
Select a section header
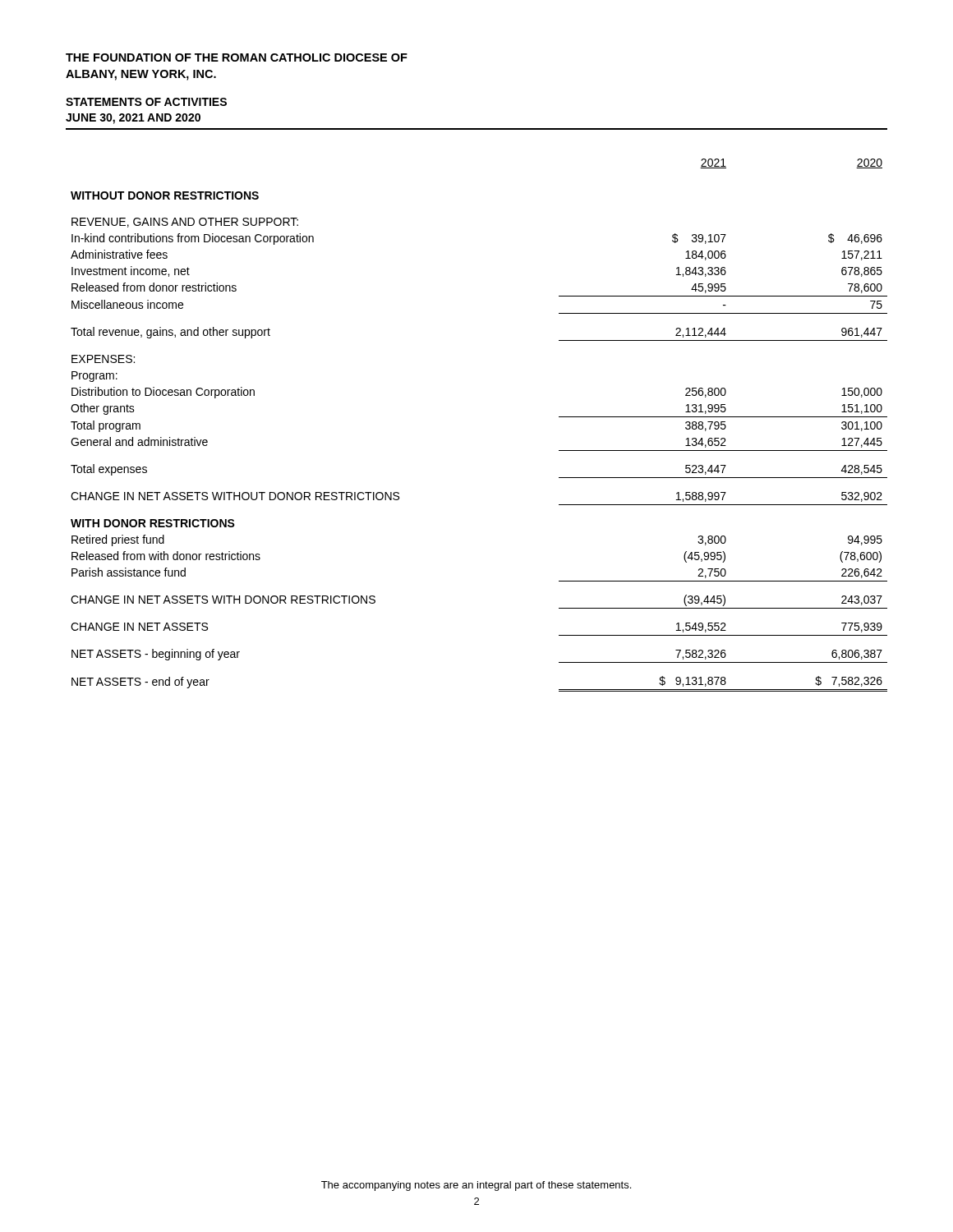146,110
